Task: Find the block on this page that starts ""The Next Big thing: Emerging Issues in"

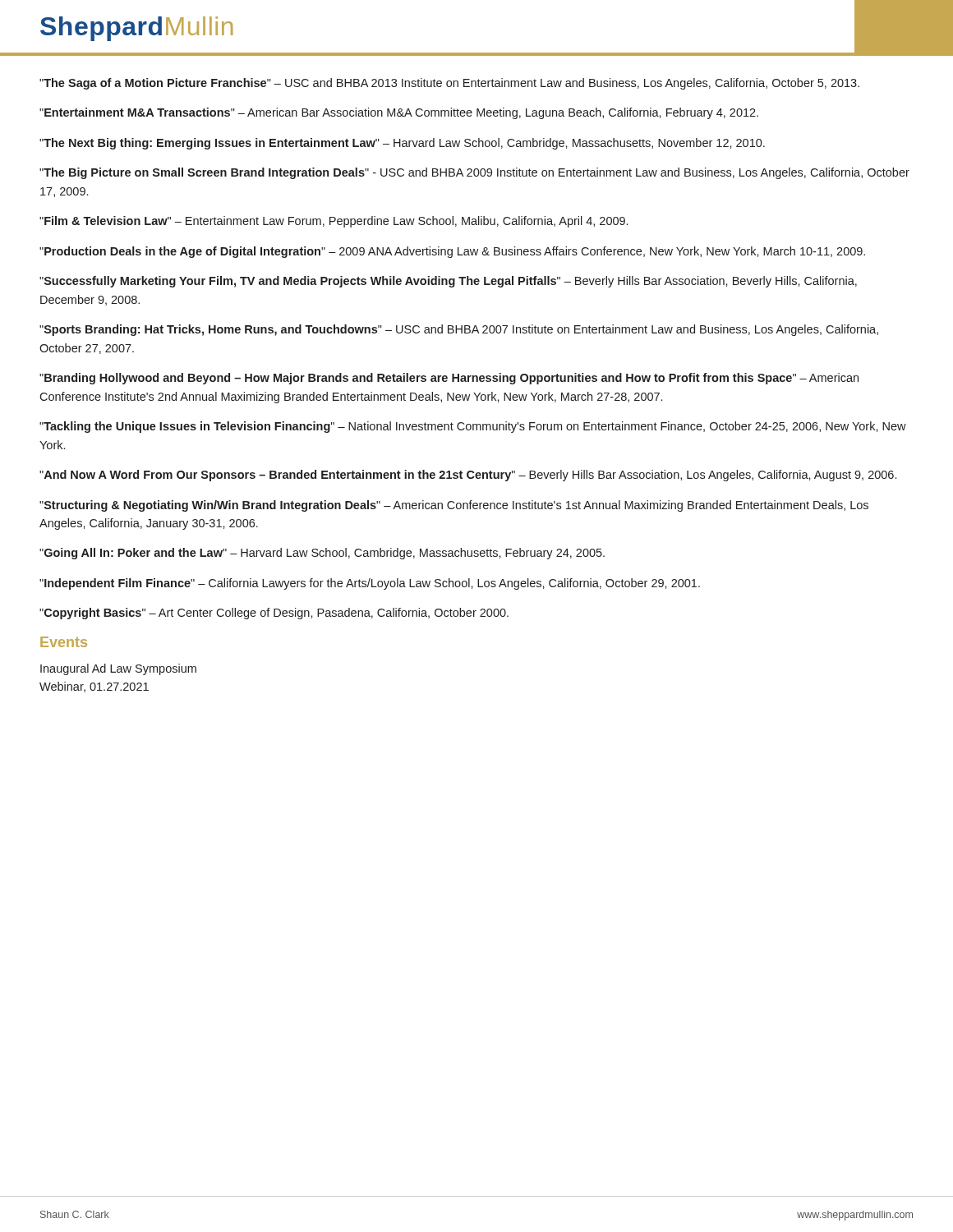Action: 402,143
